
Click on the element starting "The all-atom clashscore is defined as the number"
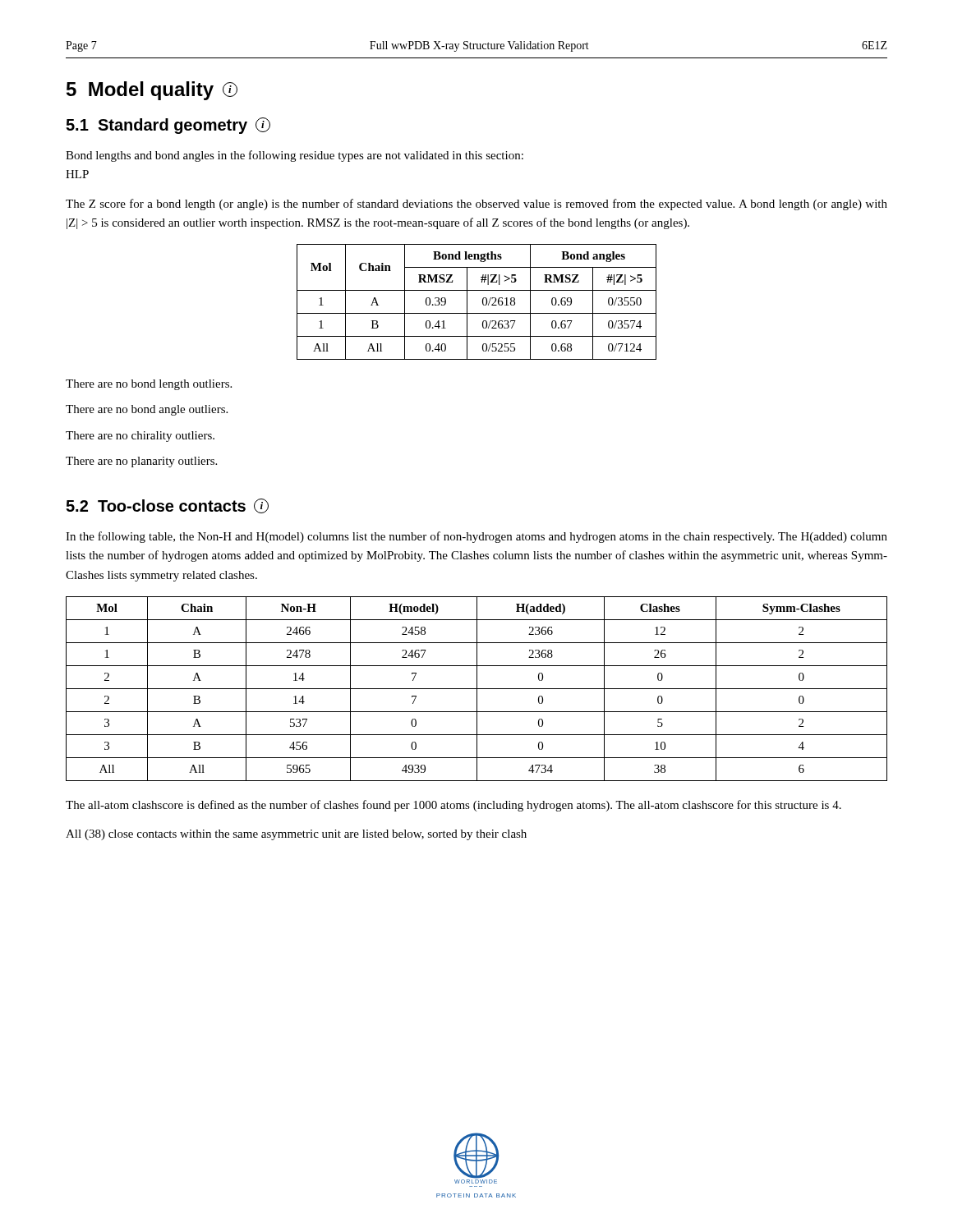click(476, 805)
